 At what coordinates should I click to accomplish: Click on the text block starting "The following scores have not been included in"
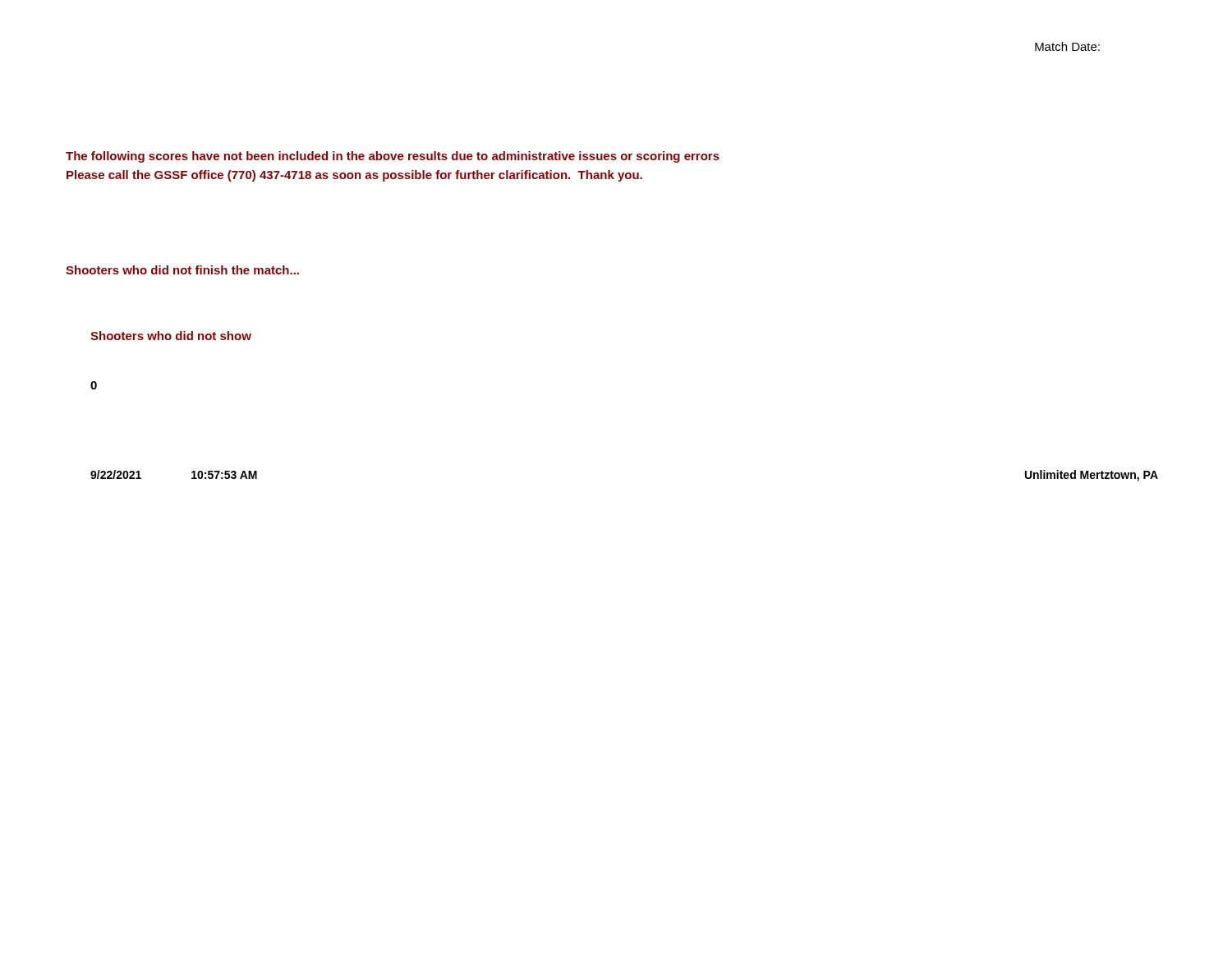click(x=393, y=165)
